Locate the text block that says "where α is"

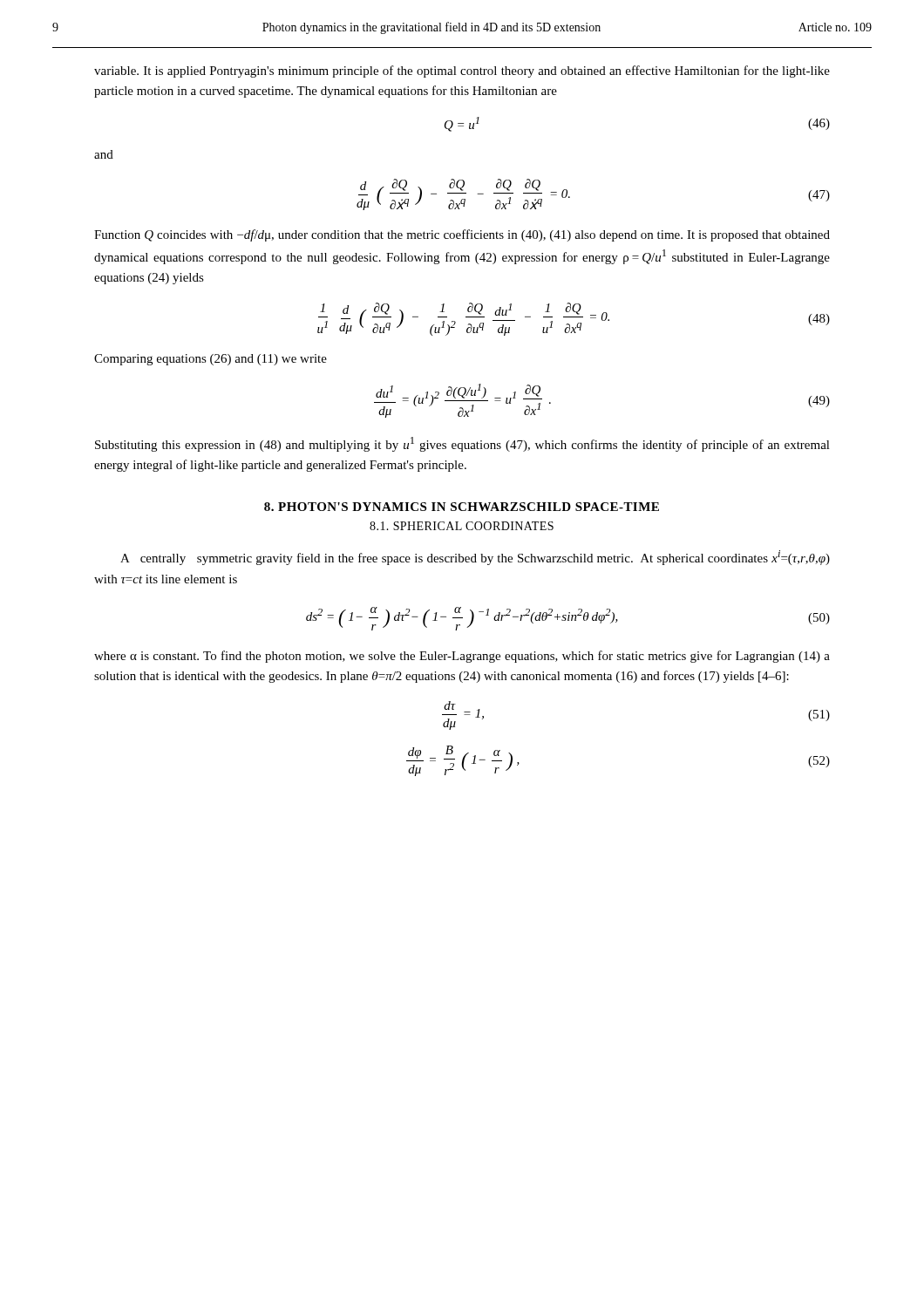point(462,666)
